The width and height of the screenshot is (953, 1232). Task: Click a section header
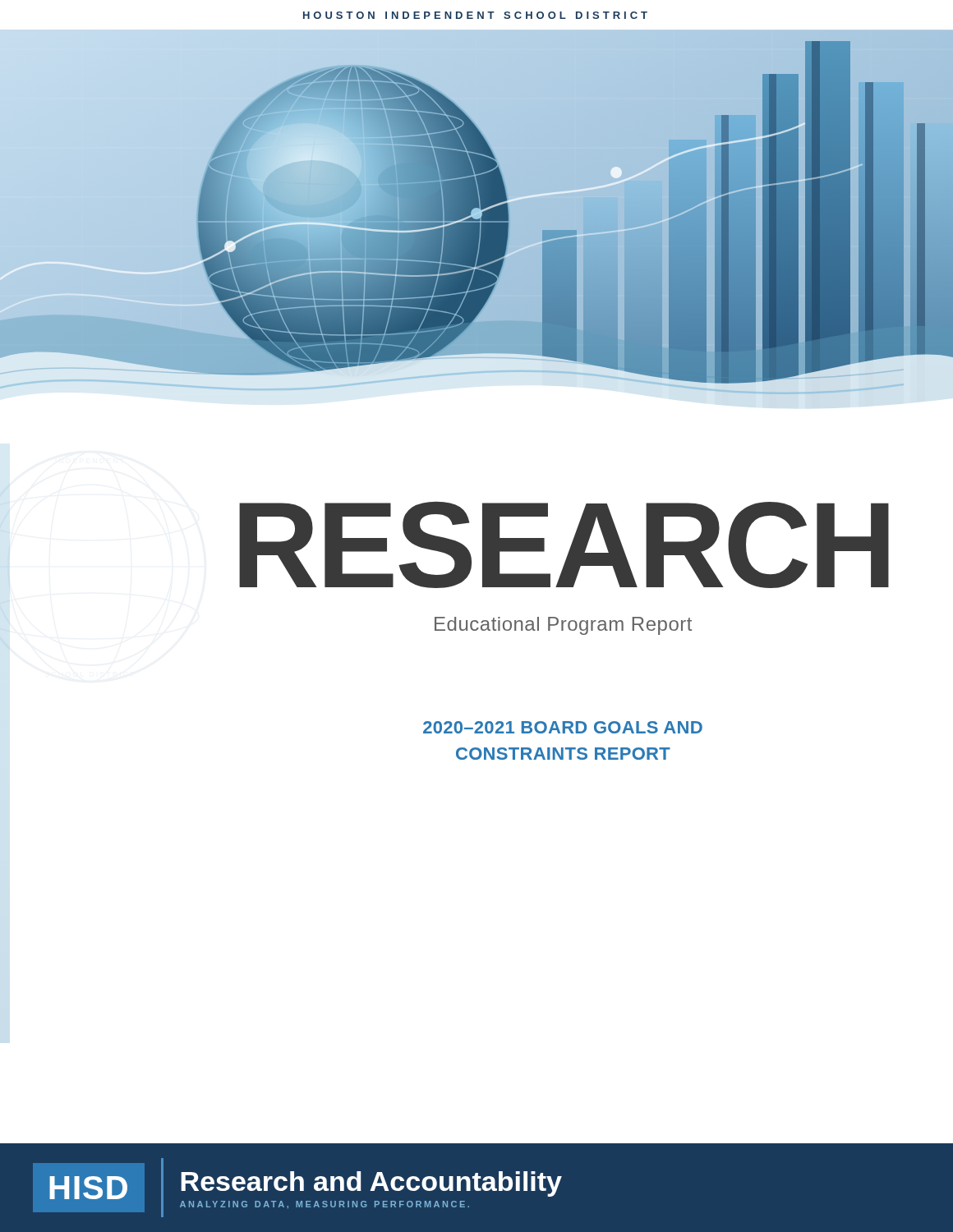click(x=563, y=741)
